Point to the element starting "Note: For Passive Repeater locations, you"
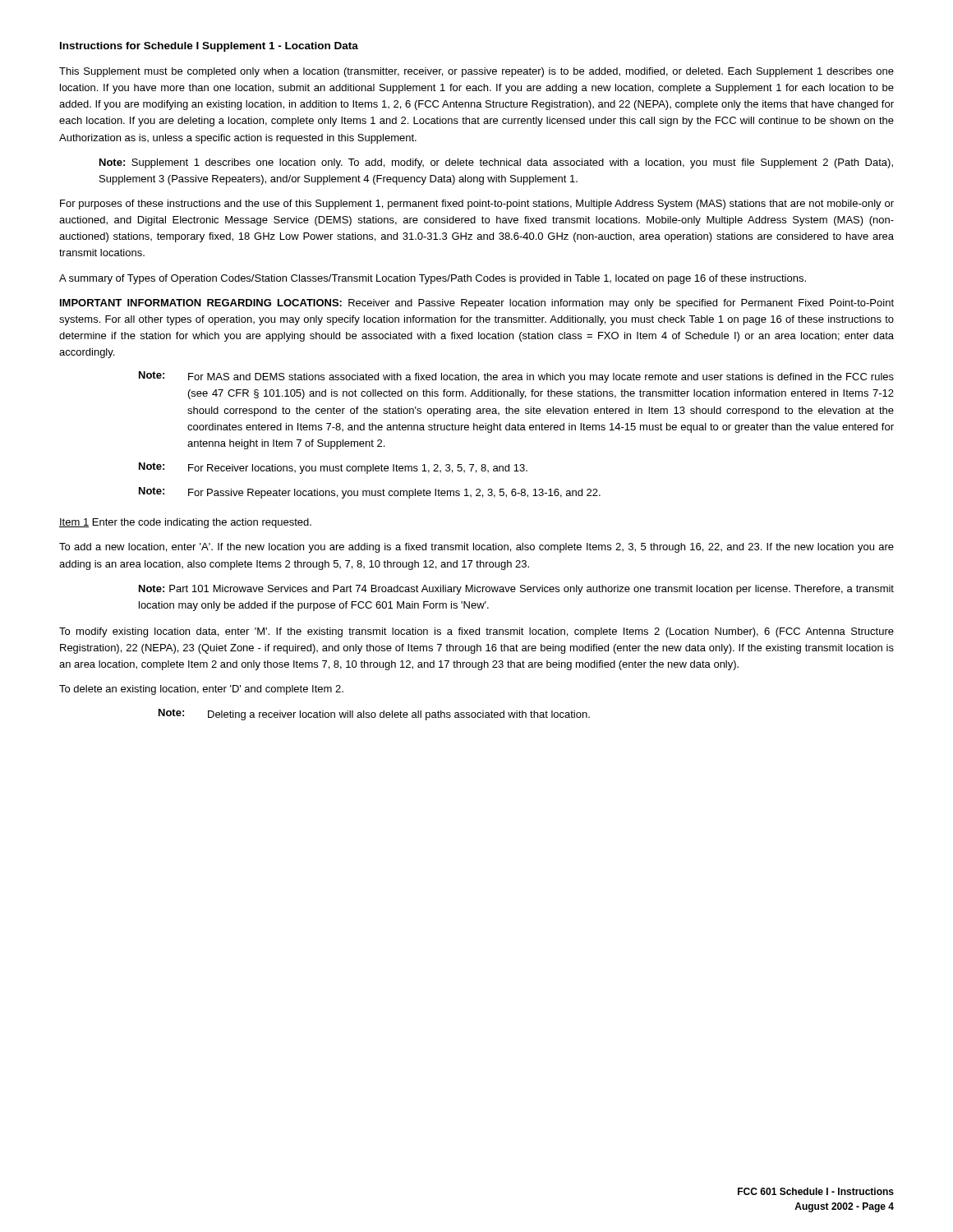The width and height of the screenshot is (953, 1232). (x=370, y=493)
